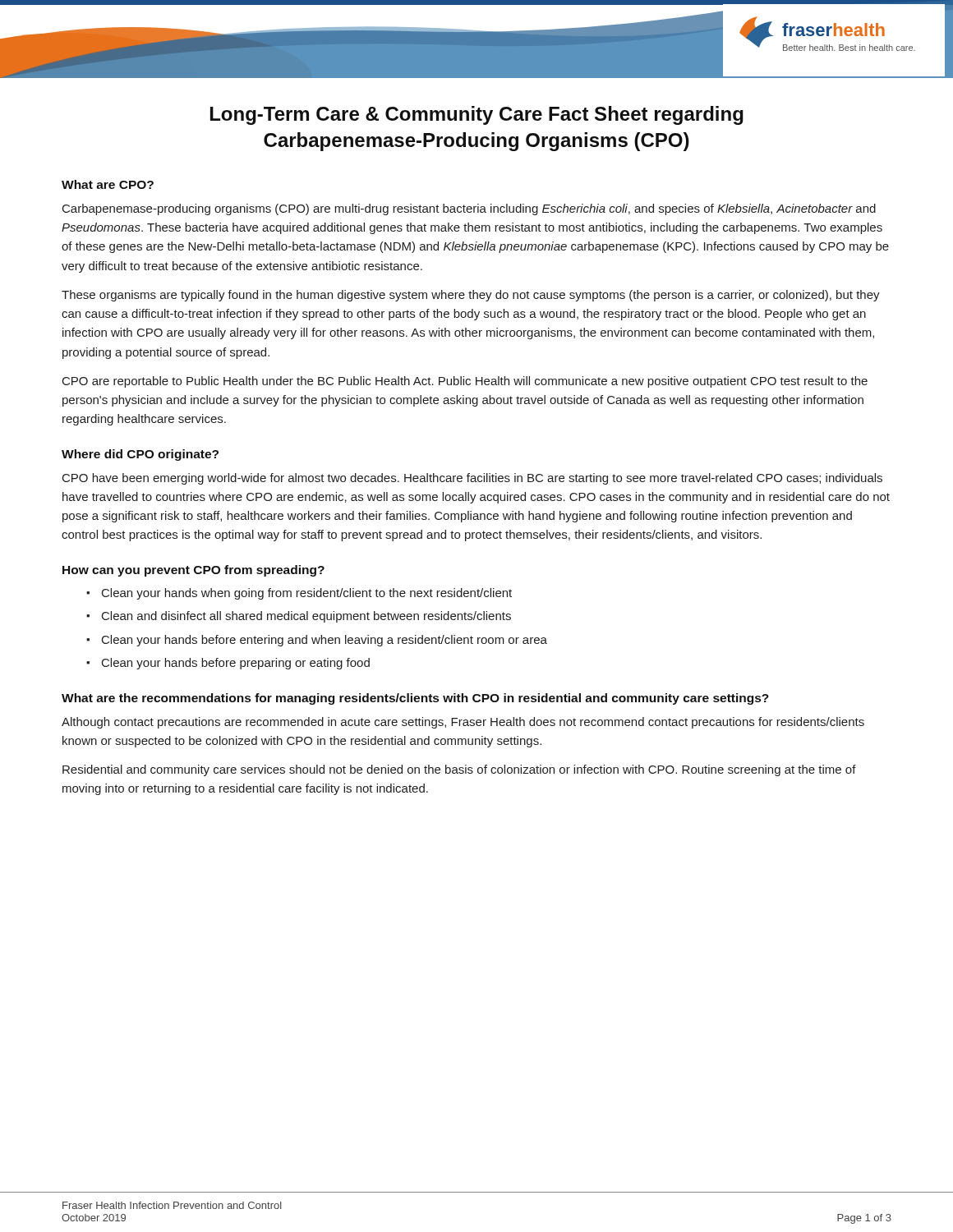Locate the text block starting "What are CPO?"
This screenshot has height=1232, width=953.
pyautogui.click(x=108, y=184)
